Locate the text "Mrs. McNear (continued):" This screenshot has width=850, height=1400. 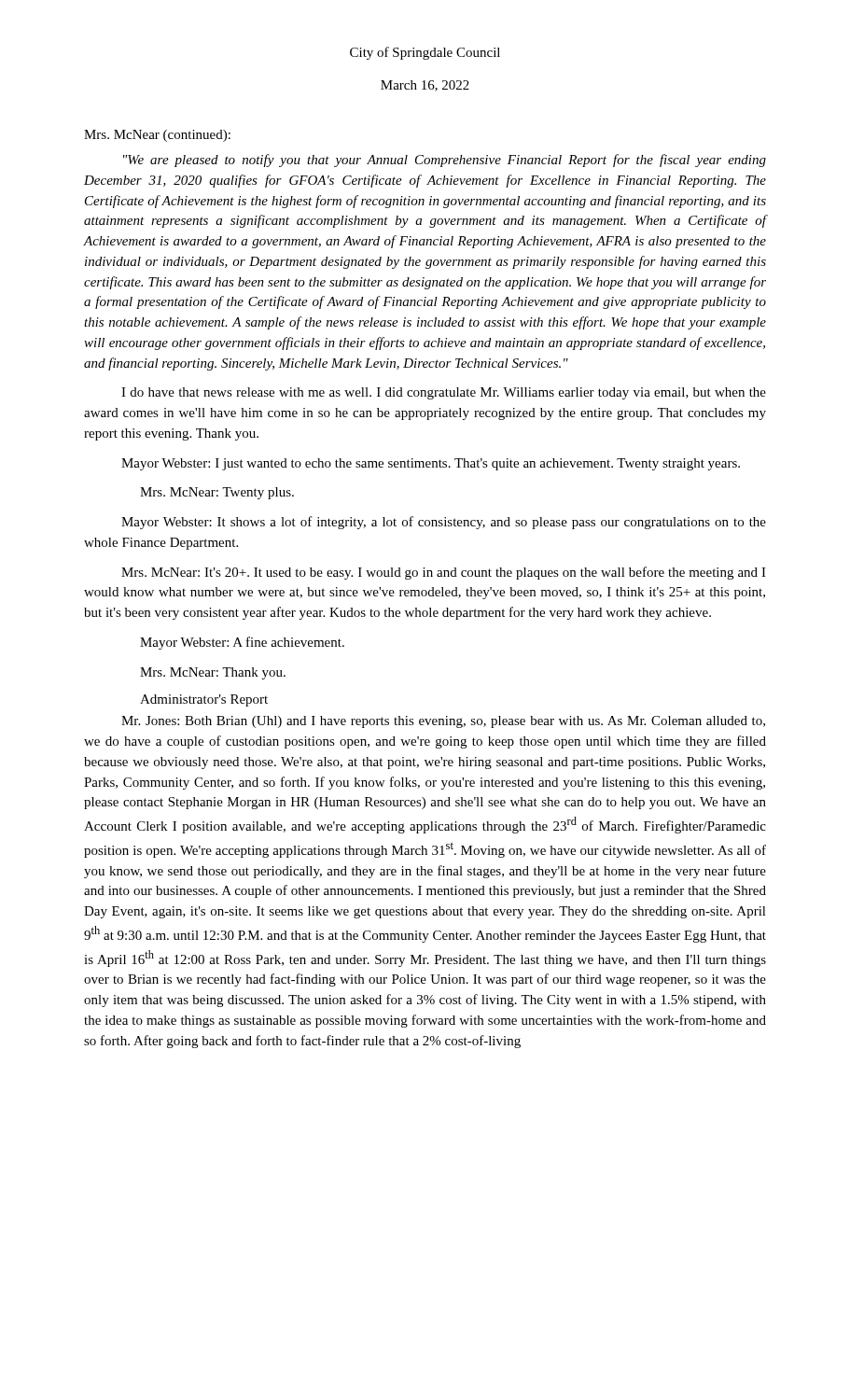[158, 134]
